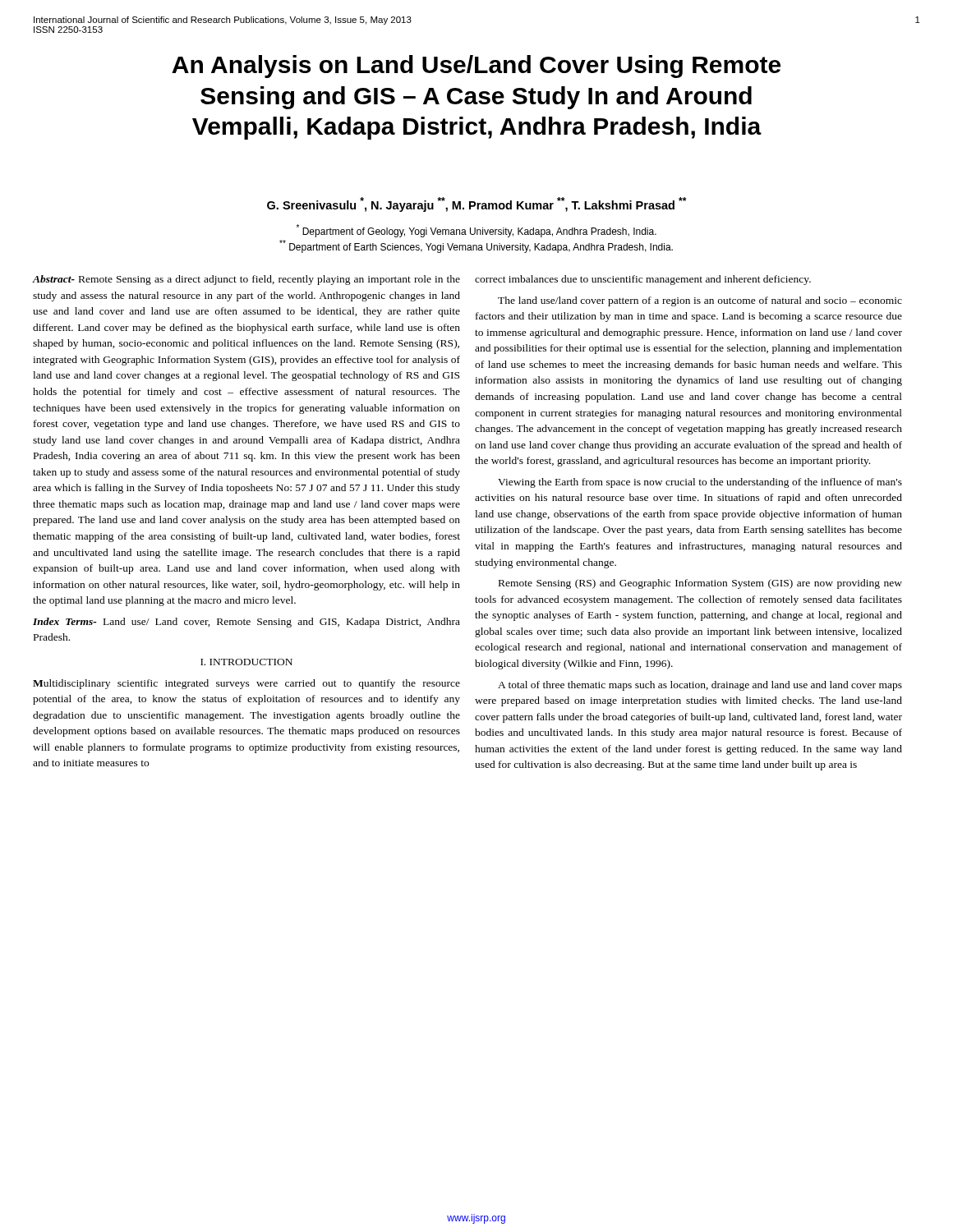Locate the passage starting "Department of Geology, Yogi Vemana University, Kadapa,"
953x1232 pixels.
click(x=476, y=238)
